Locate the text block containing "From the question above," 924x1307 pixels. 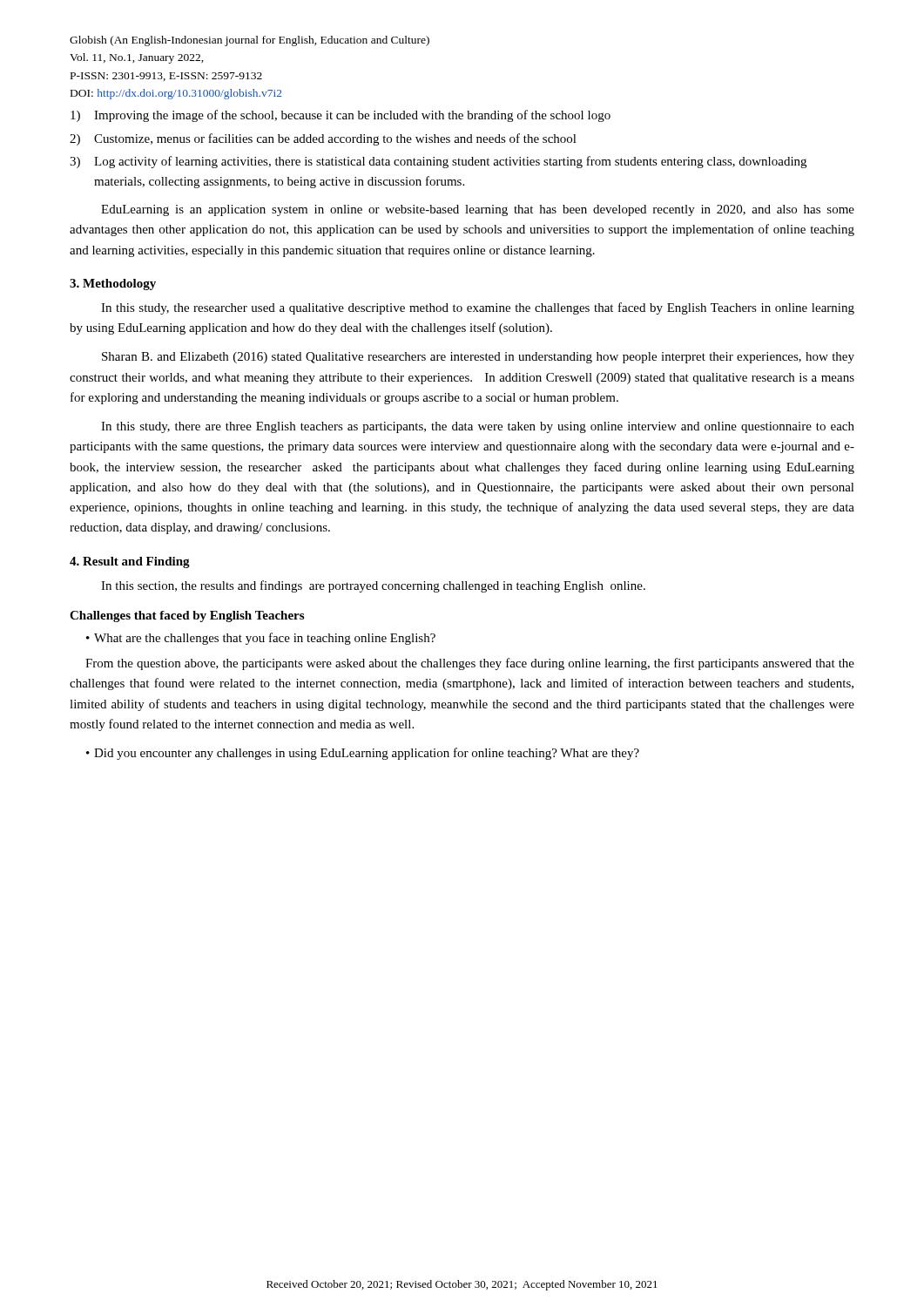click(x=462, y=693)
